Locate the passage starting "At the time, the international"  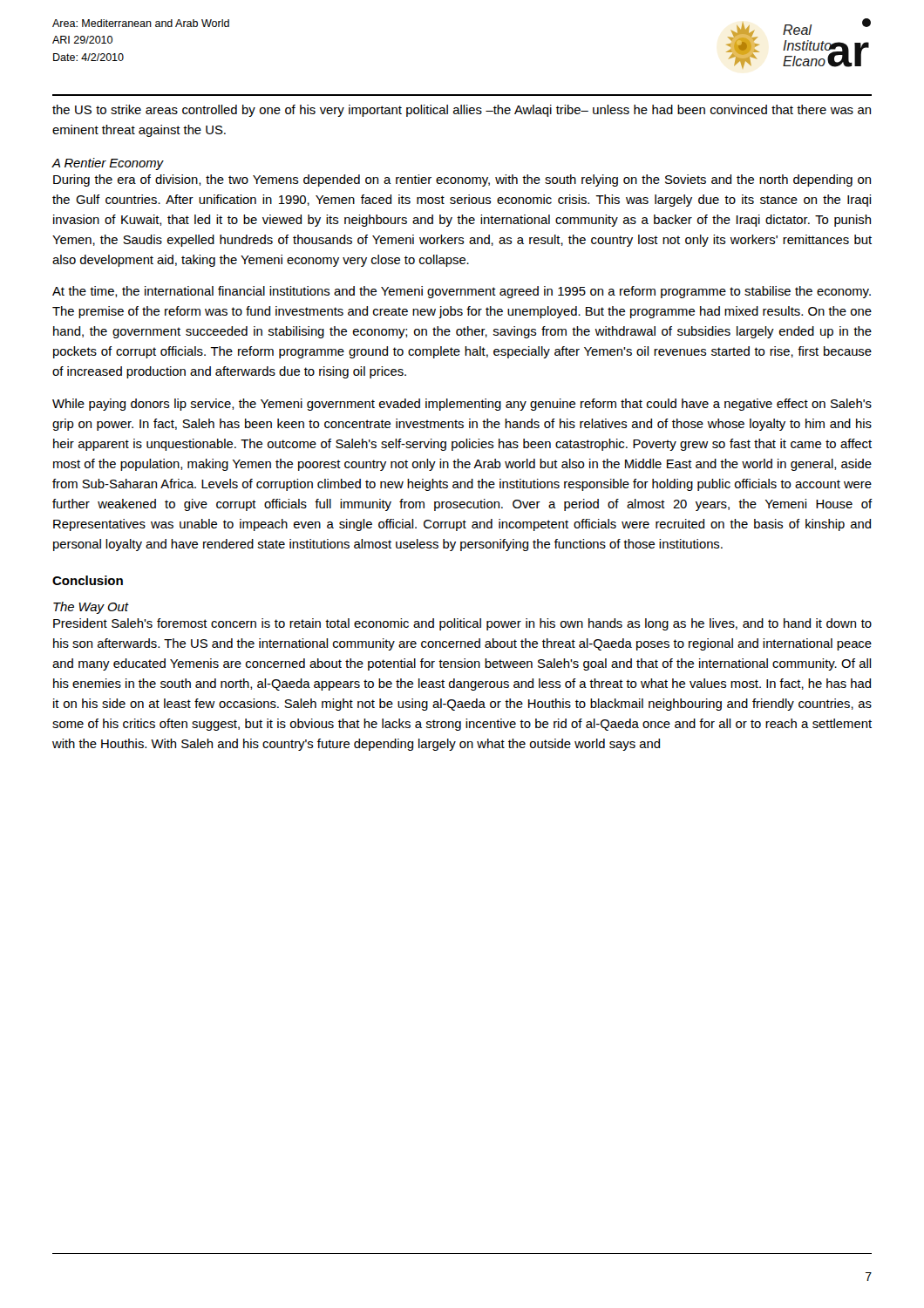pyautogui.click(x=462, y=332)
